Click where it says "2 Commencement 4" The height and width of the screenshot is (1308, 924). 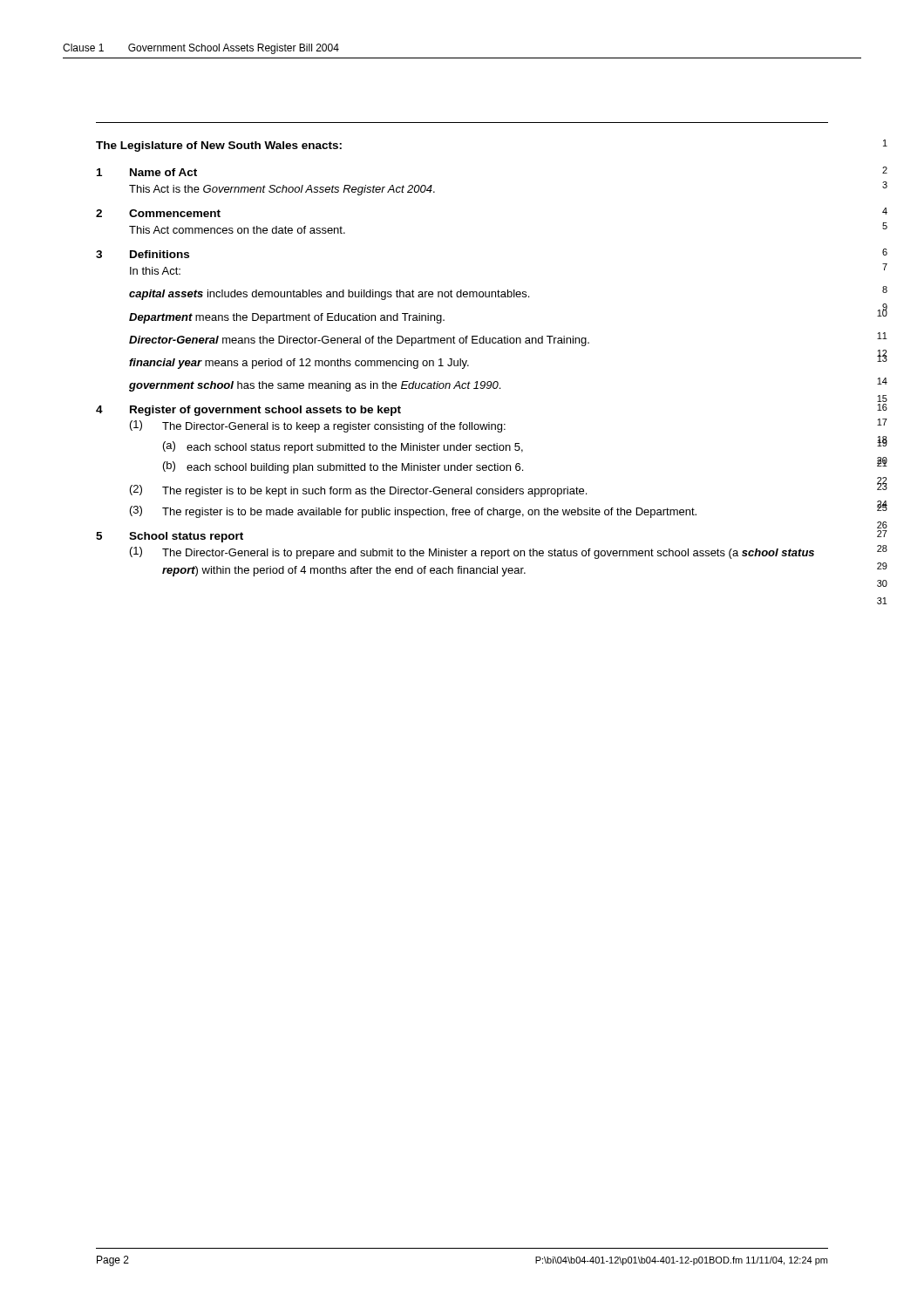click(158, 213)
